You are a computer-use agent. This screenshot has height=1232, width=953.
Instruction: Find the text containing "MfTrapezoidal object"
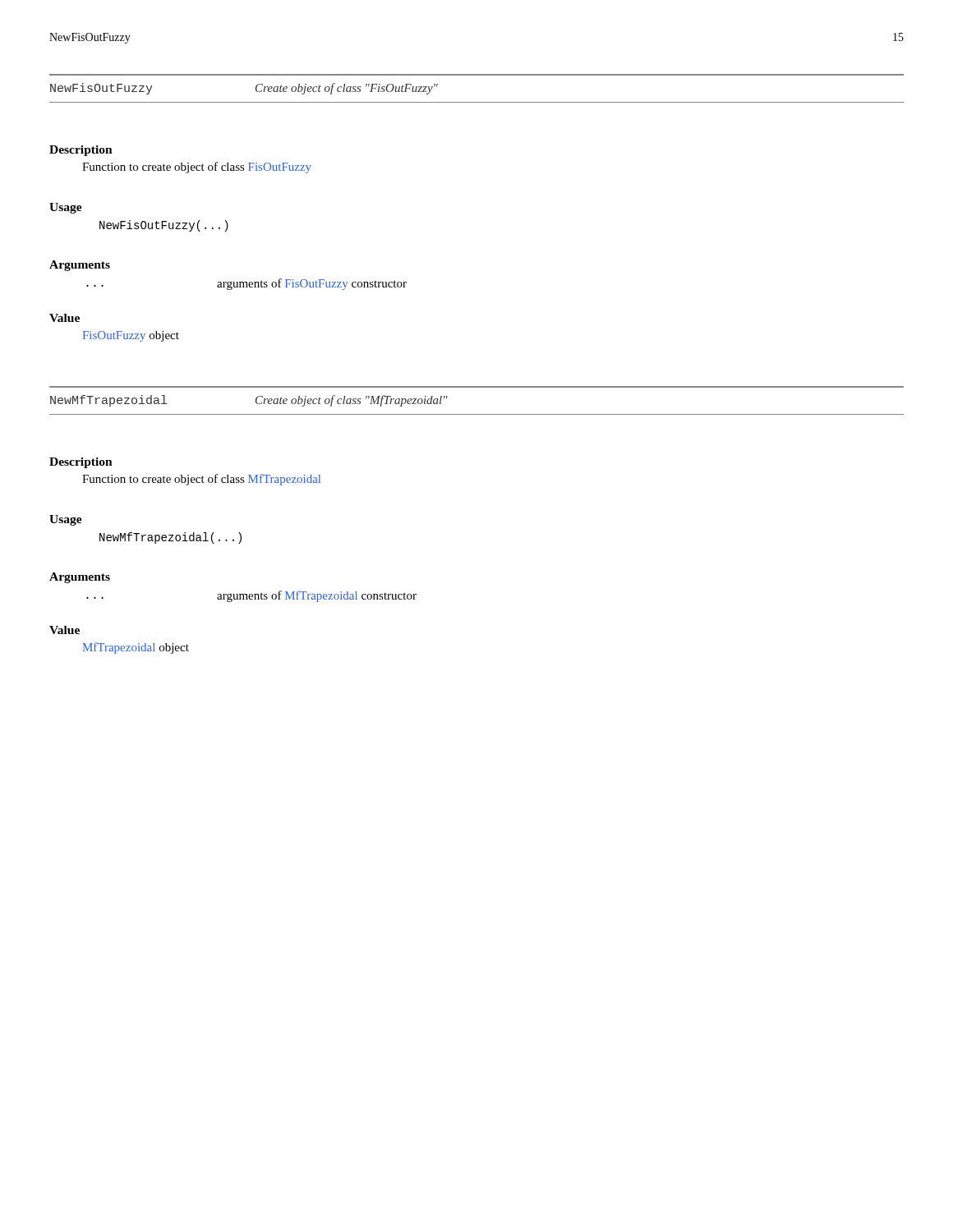click(135, 647)
